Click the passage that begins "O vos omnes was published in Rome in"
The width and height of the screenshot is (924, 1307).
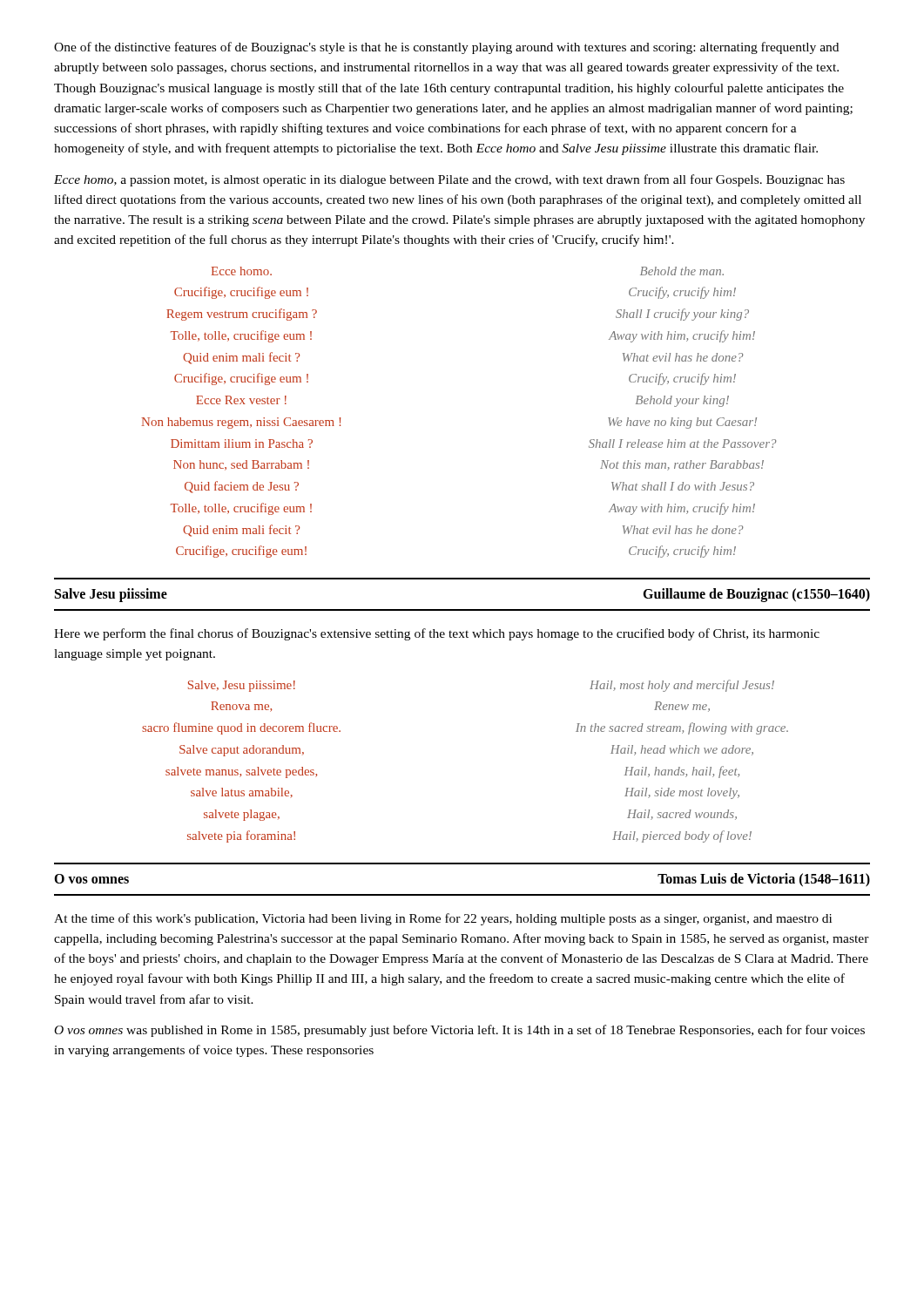pos(460,1039)
